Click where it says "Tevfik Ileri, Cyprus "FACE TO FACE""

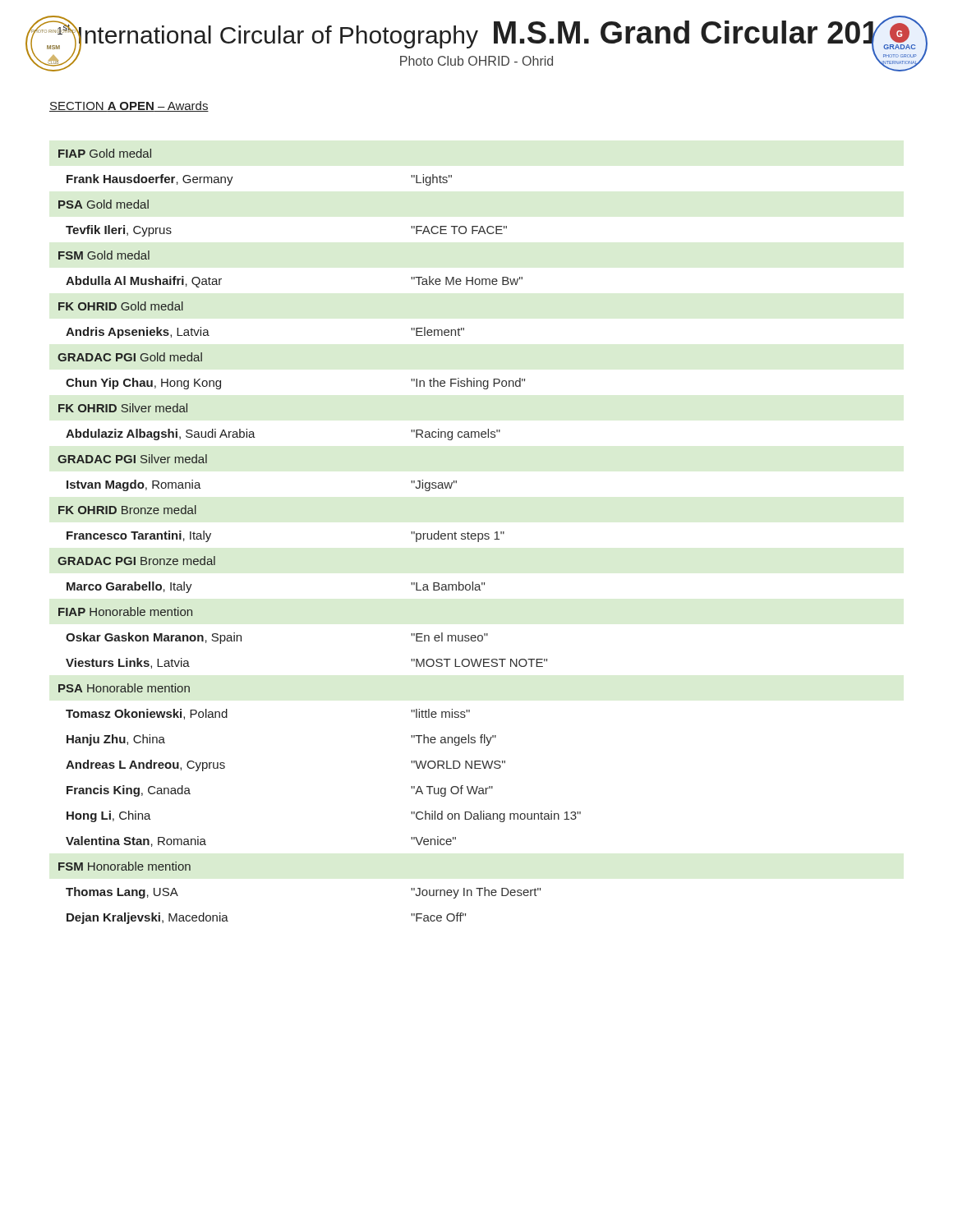[x=120, y=230]
